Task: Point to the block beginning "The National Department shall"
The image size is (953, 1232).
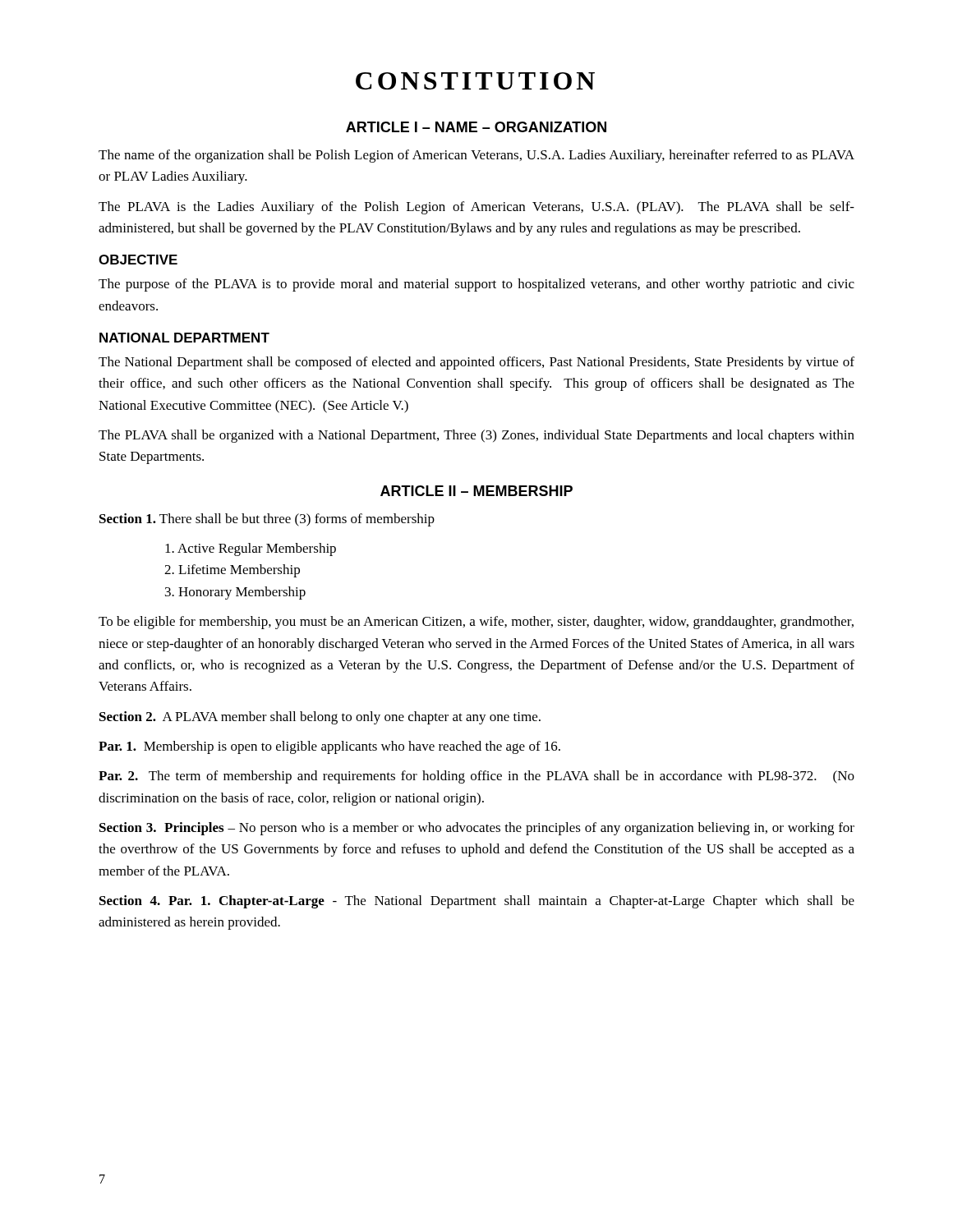Action: click(x=476, y=384)
